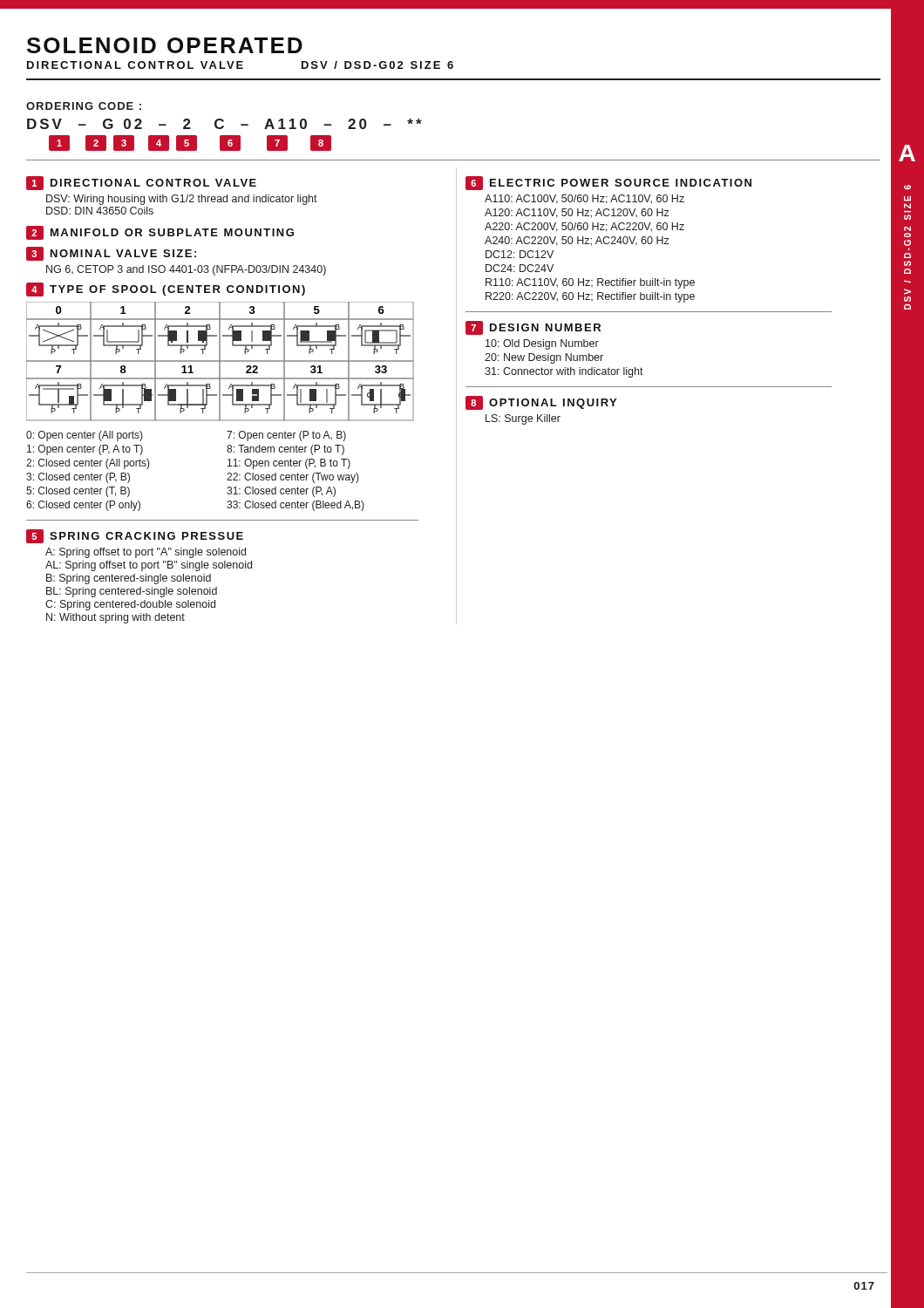Select the region starting "3 NOMINAL VALVE SIZE:"
This screenshot has height=1308, width=924.
point(112,253)
